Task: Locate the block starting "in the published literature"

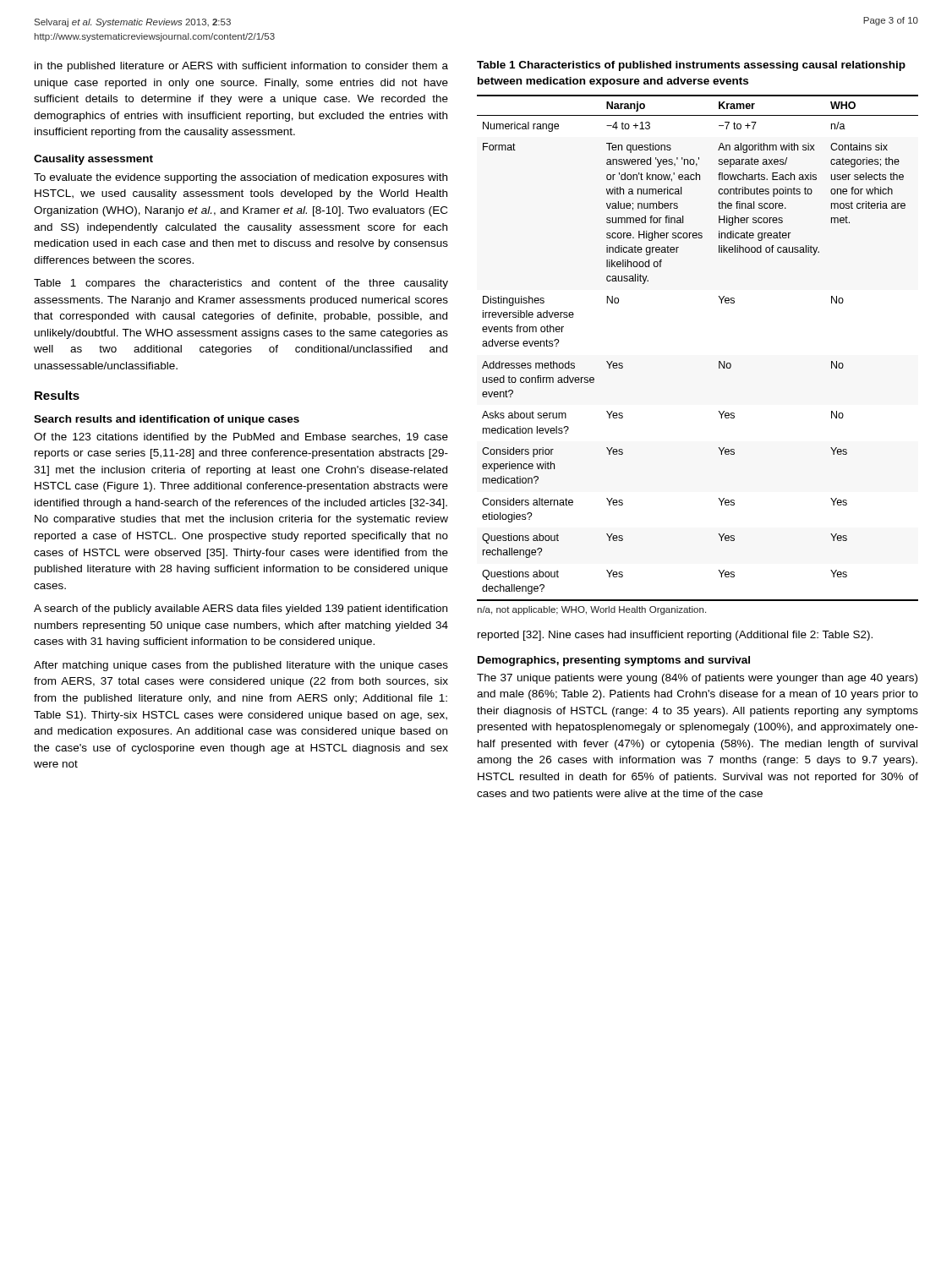Action: point(241,99)
